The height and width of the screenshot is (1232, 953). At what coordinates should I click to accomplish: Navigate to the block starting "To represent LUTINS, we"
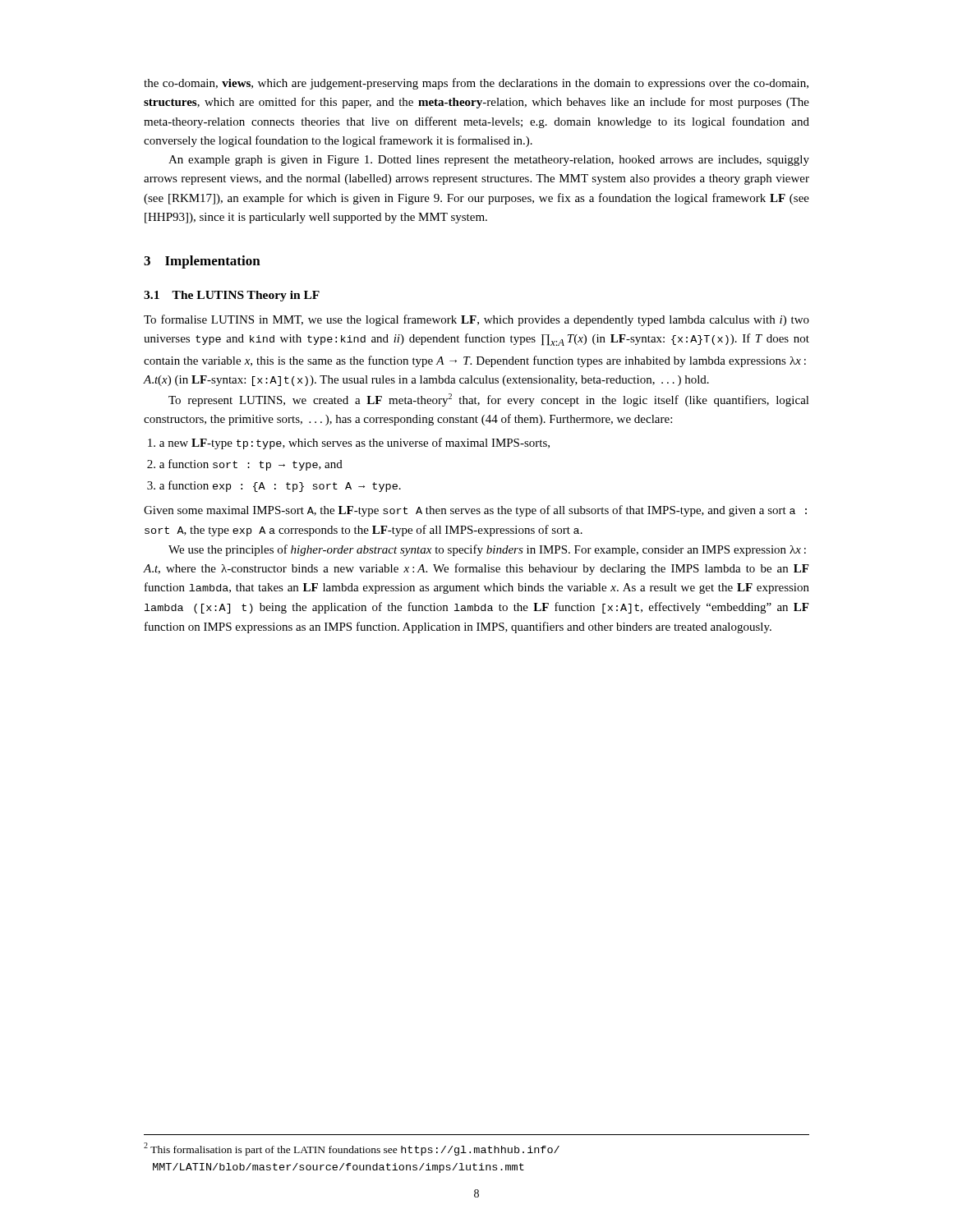(476, 409)
